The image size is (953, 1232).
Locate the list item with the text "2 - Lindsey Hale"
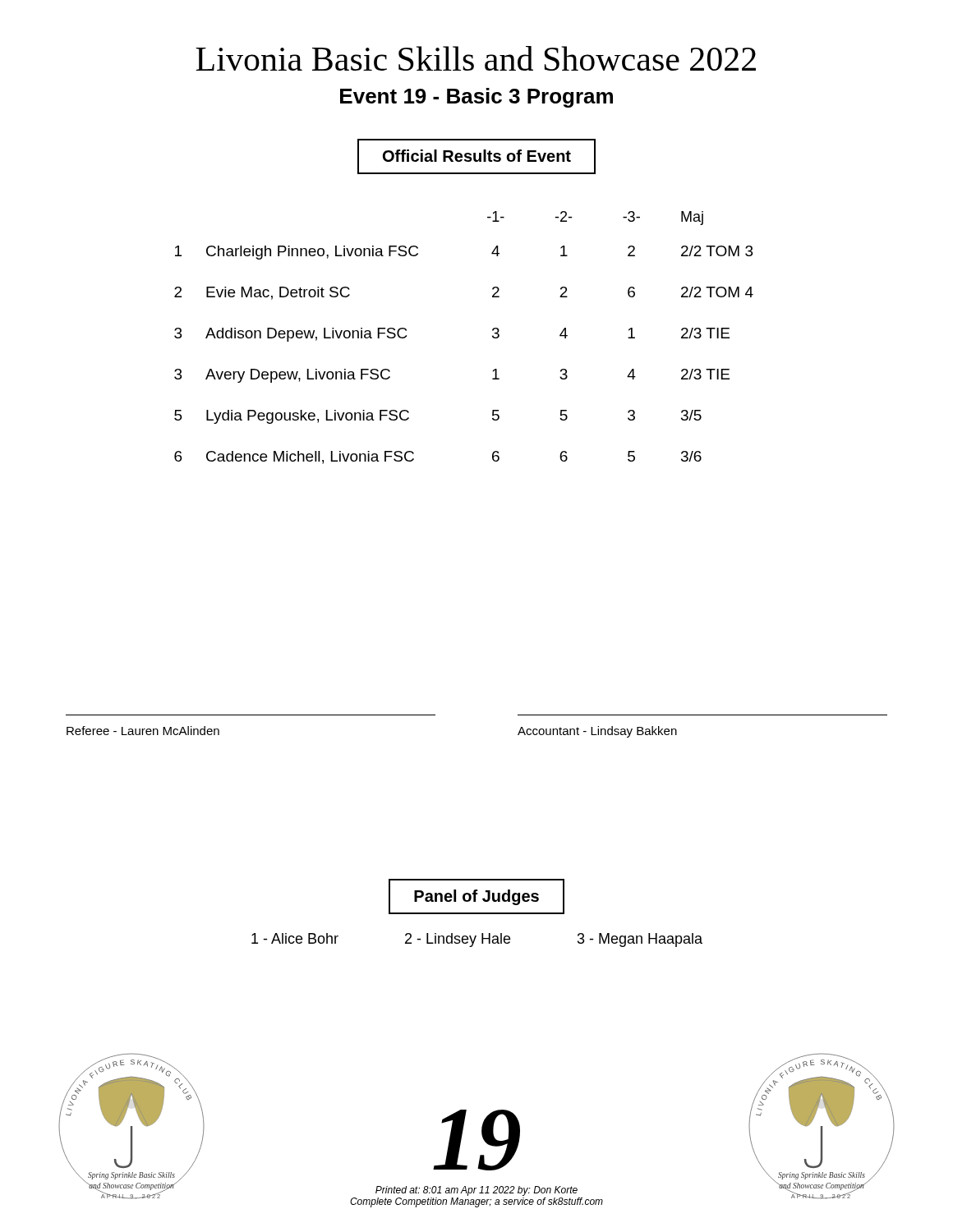[x=458, y=939]
